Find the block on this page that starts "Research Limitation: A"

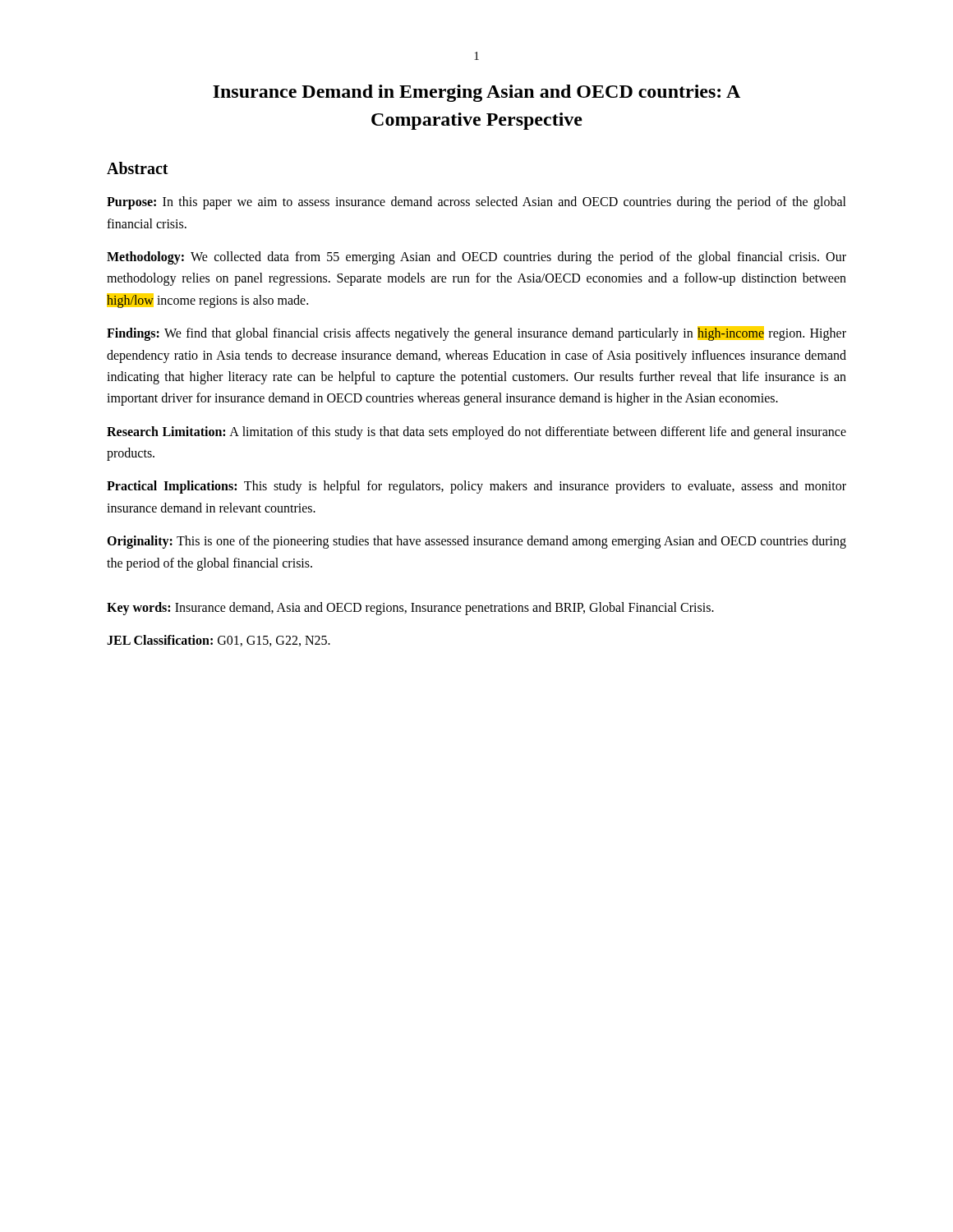(x=476, y=443)
